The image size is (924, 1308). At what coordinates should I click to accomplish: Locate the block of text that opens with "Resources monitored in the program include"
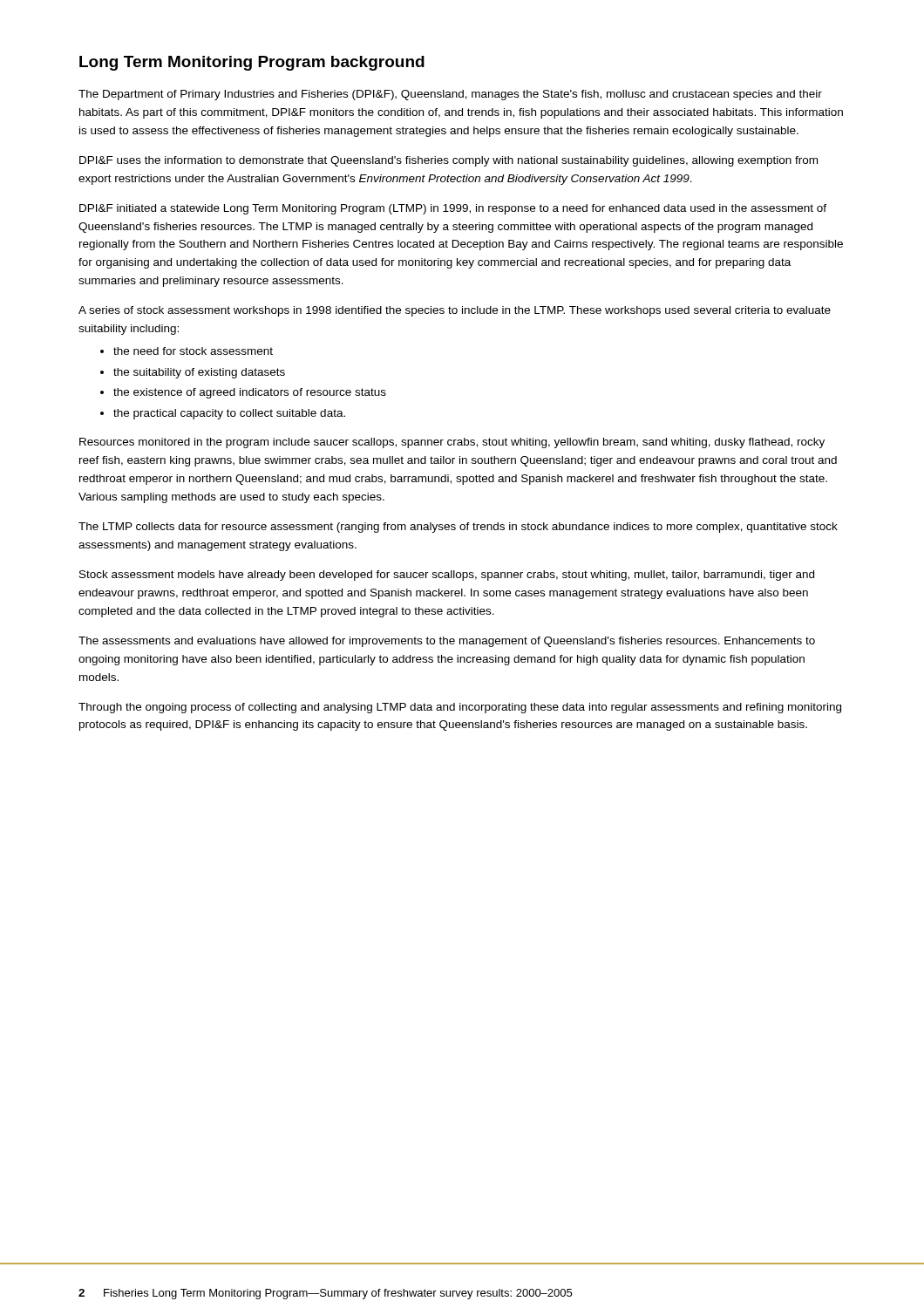tap(458, 469)
